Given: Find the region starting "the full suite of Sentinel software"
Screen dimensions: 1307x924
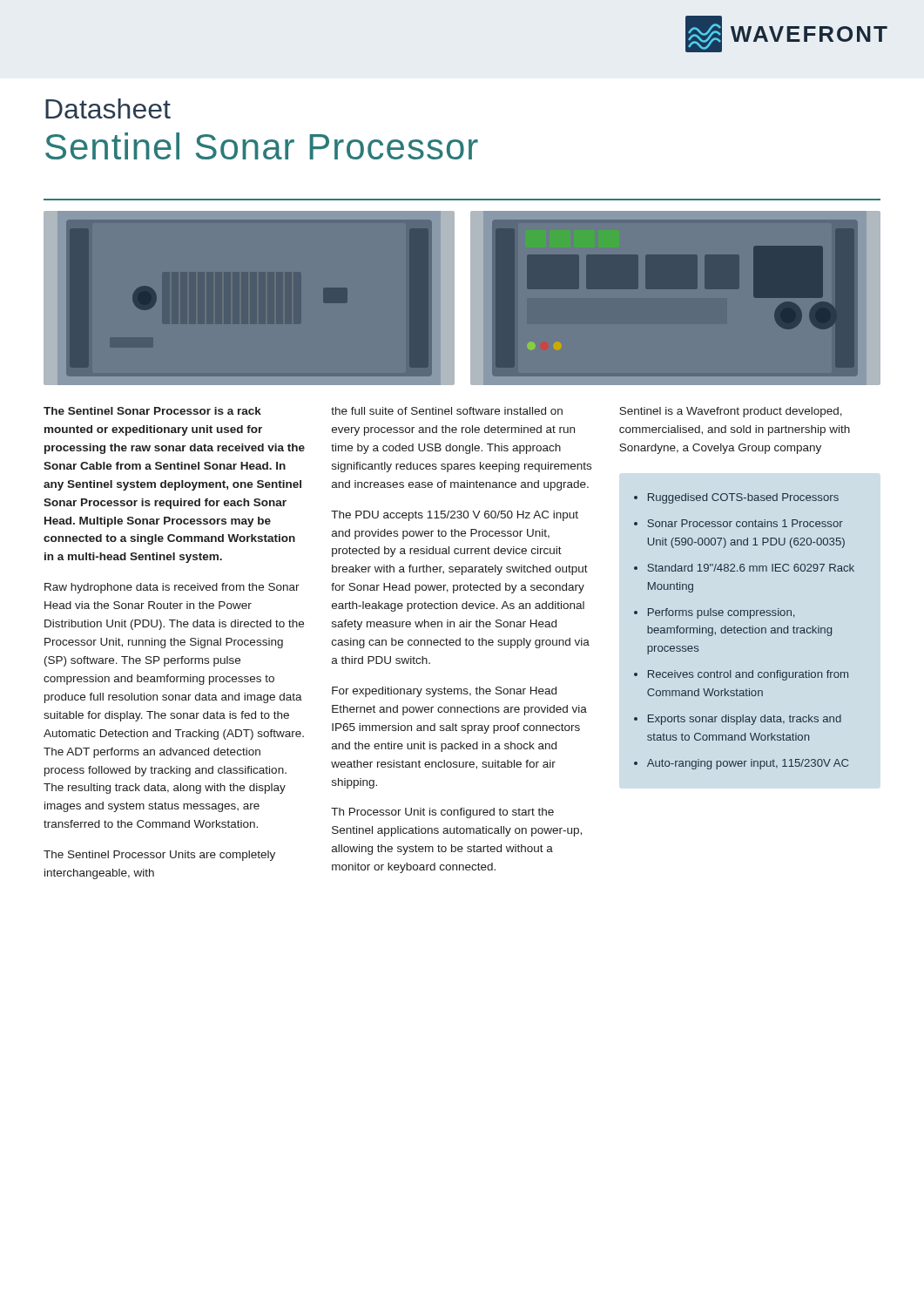Looking at the screenshot, I should (x=462, y=640).
